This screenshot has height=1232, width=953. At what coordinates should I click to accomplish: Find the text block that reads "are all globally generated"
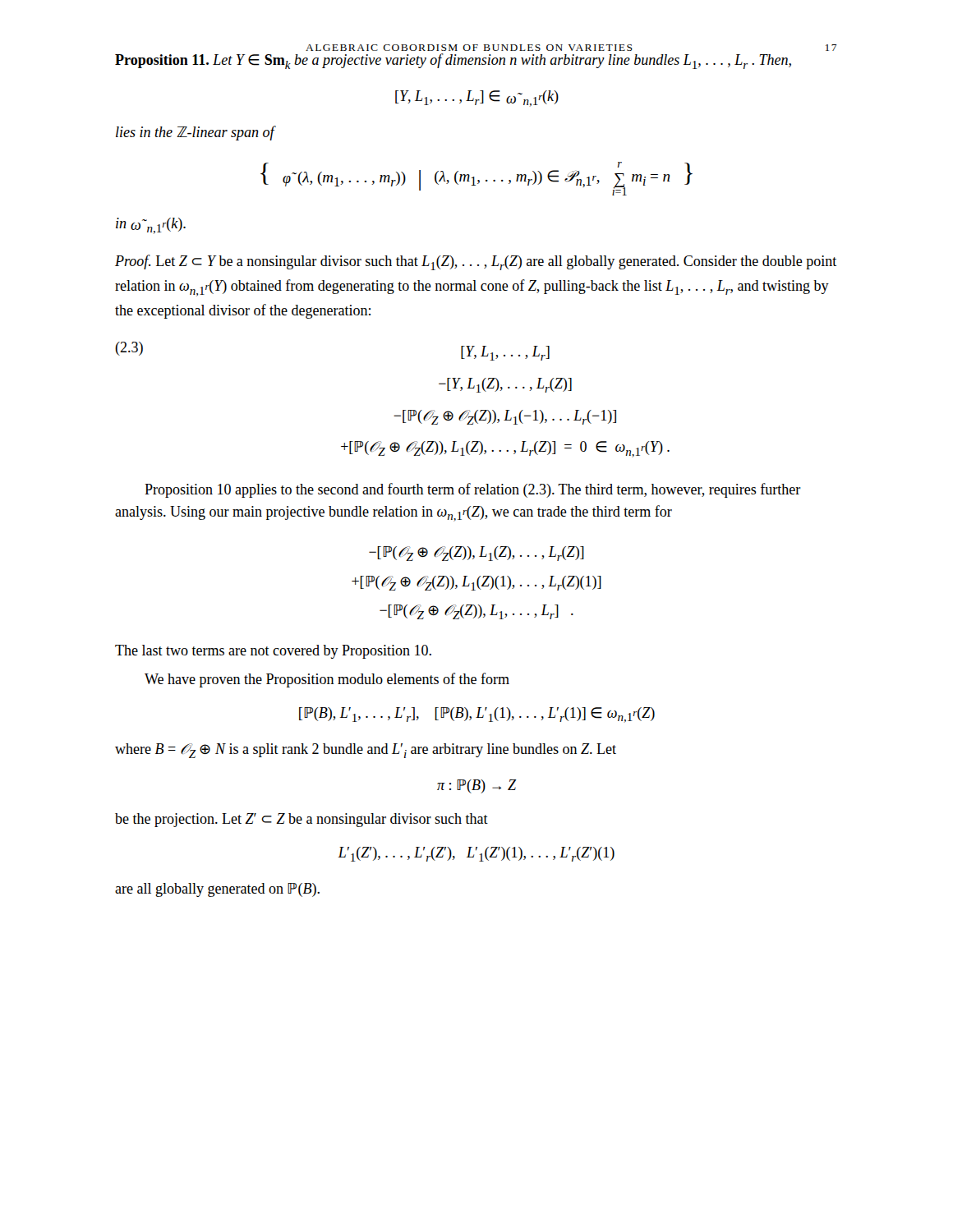point(218,889)
